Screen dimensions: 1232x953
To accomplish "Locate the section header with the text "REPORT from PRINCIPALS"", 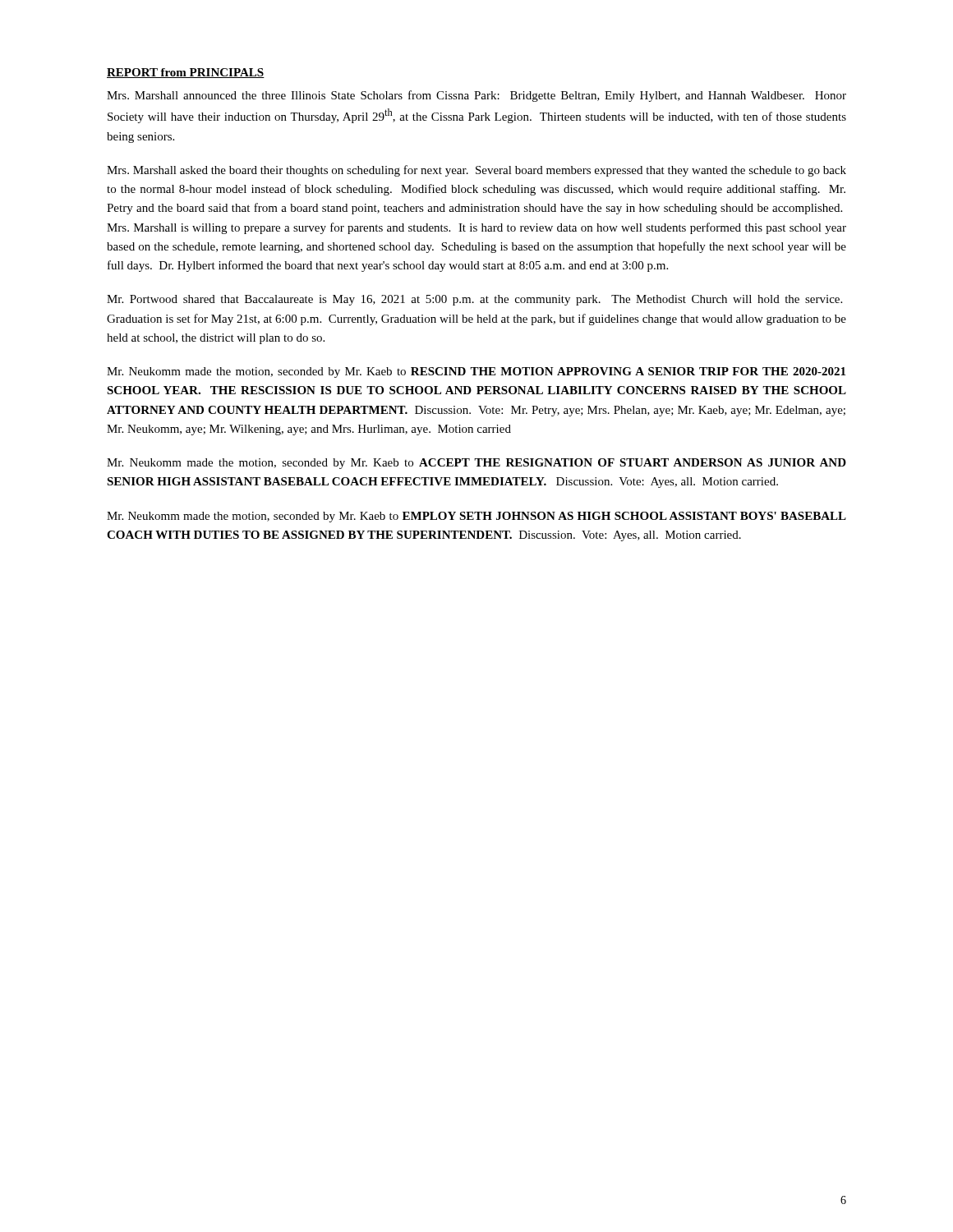I will 185,72.
